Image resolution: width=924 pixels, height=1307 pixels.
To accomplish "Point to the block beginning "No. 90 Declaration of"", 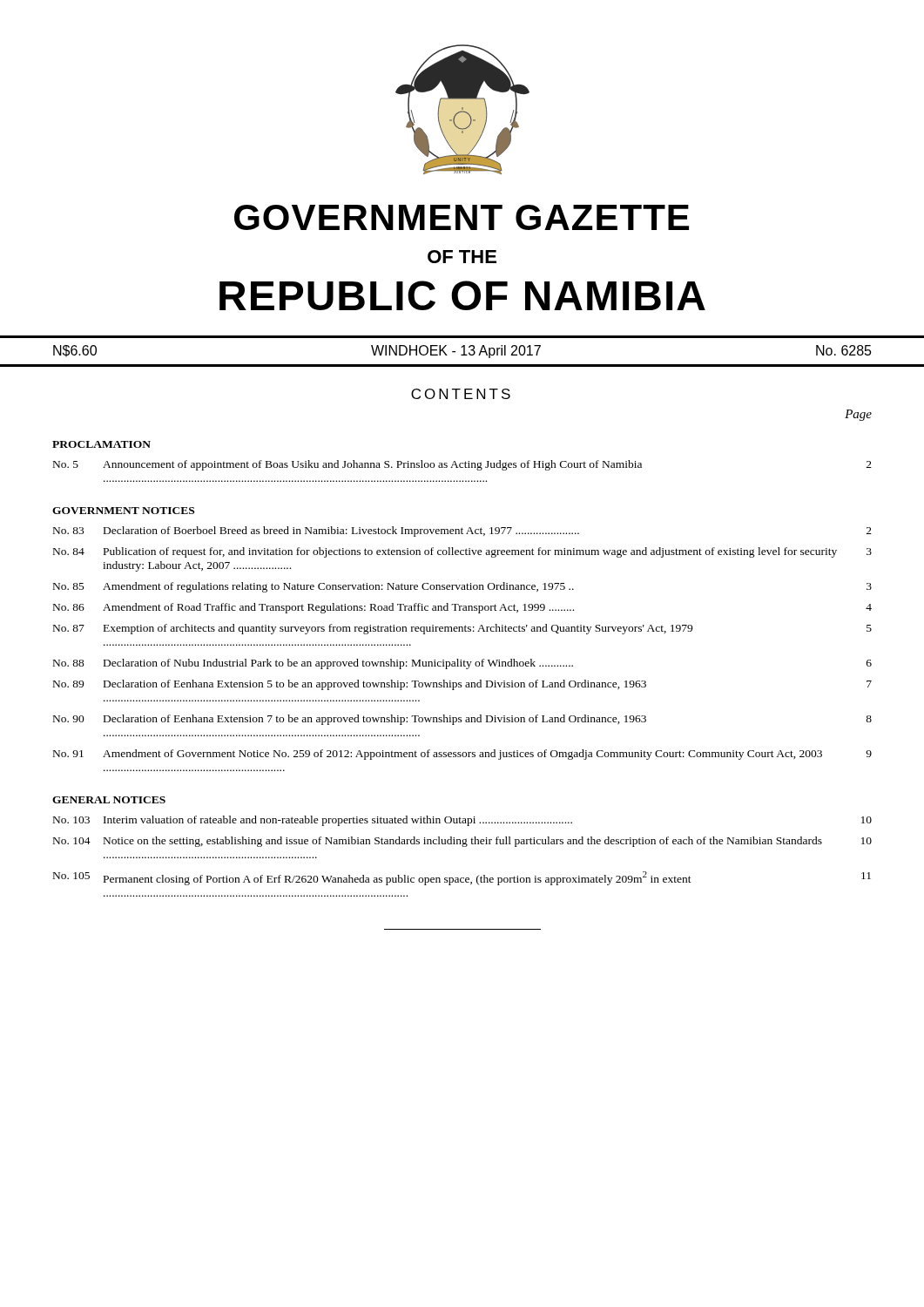I will coord(462,726).
